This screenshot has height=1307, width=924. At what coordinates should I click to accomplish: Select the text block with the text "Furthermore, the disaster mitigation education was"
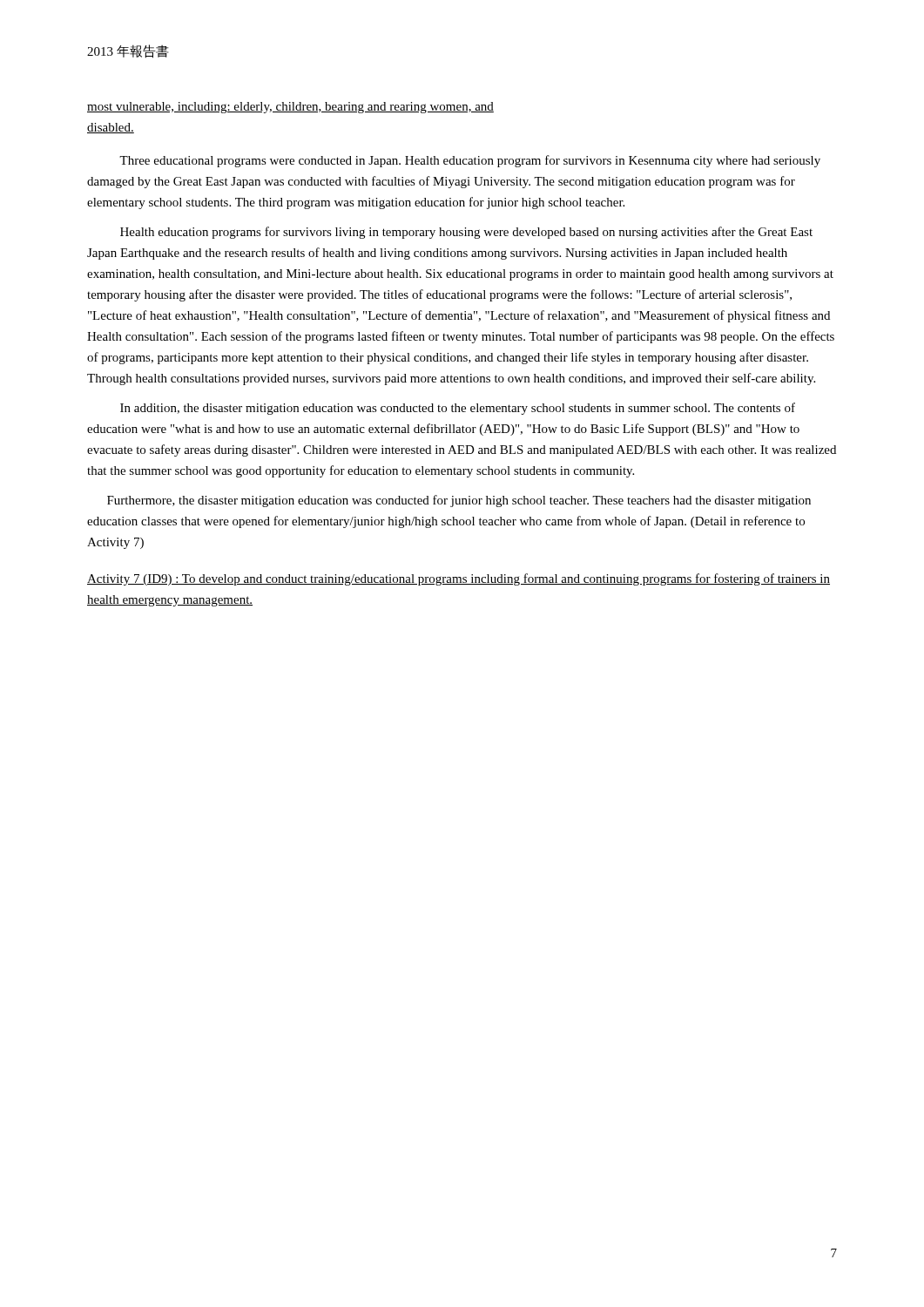(x=462, y=521)
